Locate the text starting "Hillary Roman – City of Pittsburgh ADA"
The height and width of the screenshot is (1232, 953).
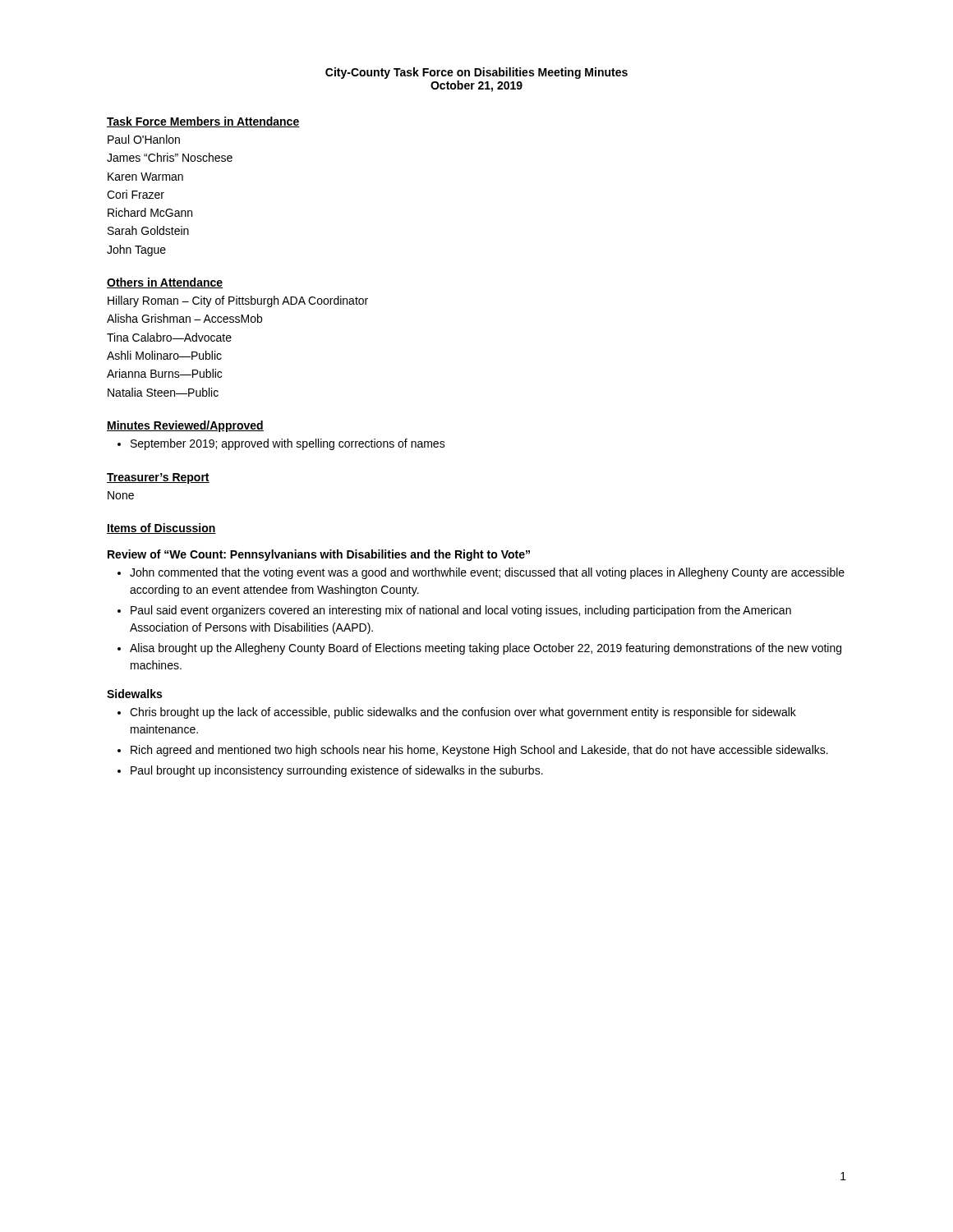tap(238, 301)
